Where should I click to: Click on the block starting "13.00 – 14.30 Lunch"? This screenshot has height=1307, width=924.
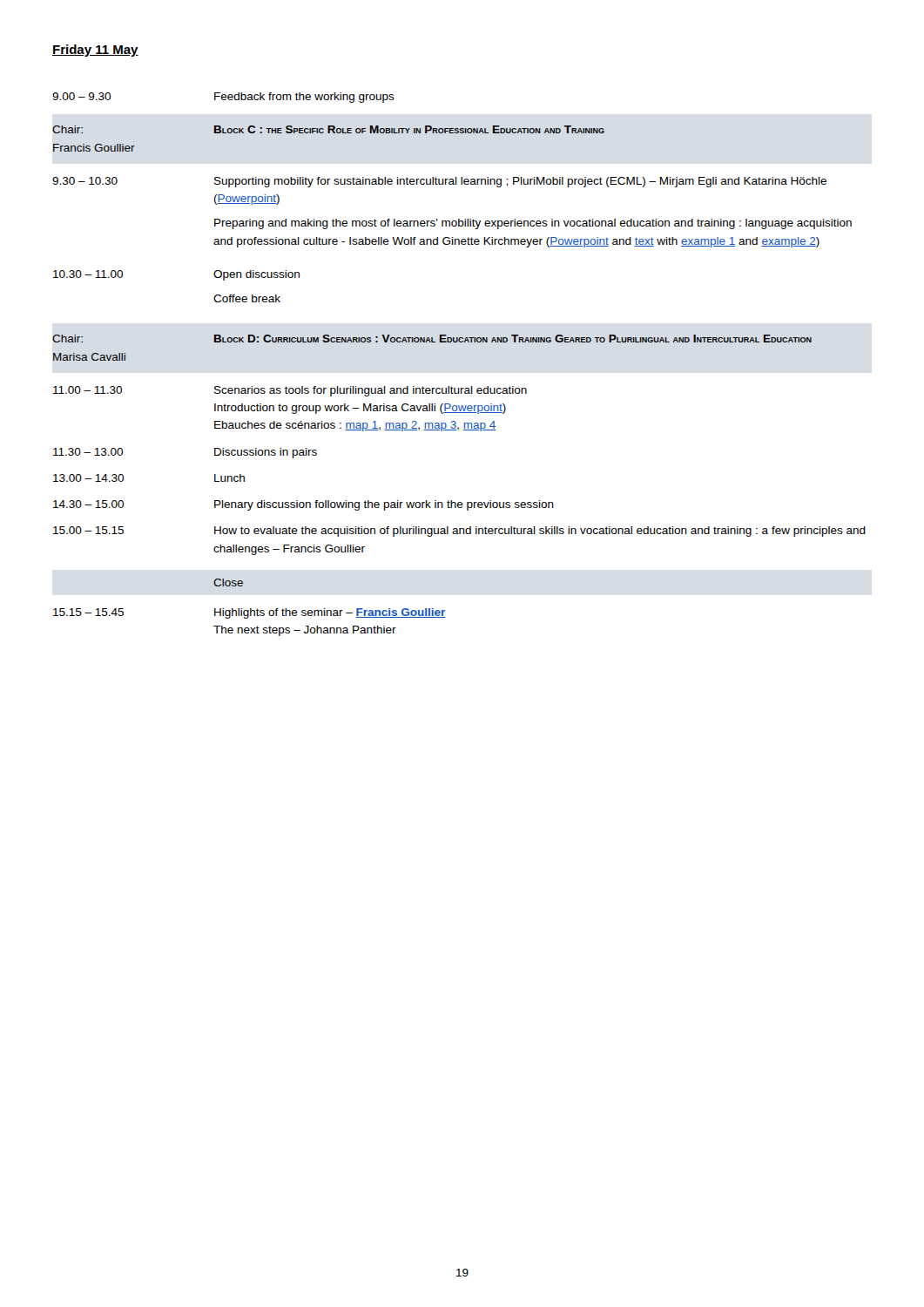pyautogui.click(x=75, y=478)
